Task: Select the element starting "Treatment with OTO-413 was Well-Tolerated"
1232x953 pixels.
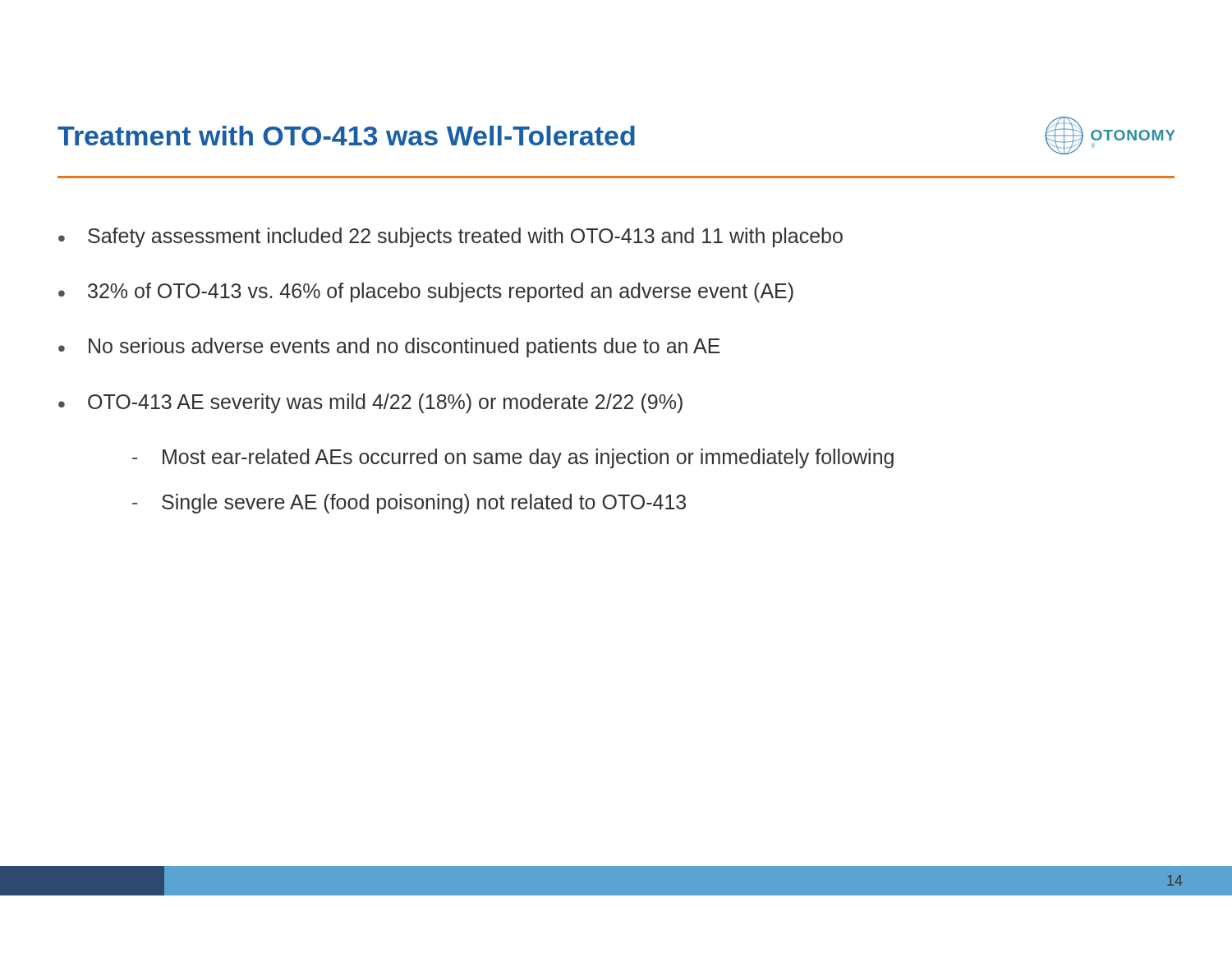Action: pyautogui.click(x=347, y=135)
